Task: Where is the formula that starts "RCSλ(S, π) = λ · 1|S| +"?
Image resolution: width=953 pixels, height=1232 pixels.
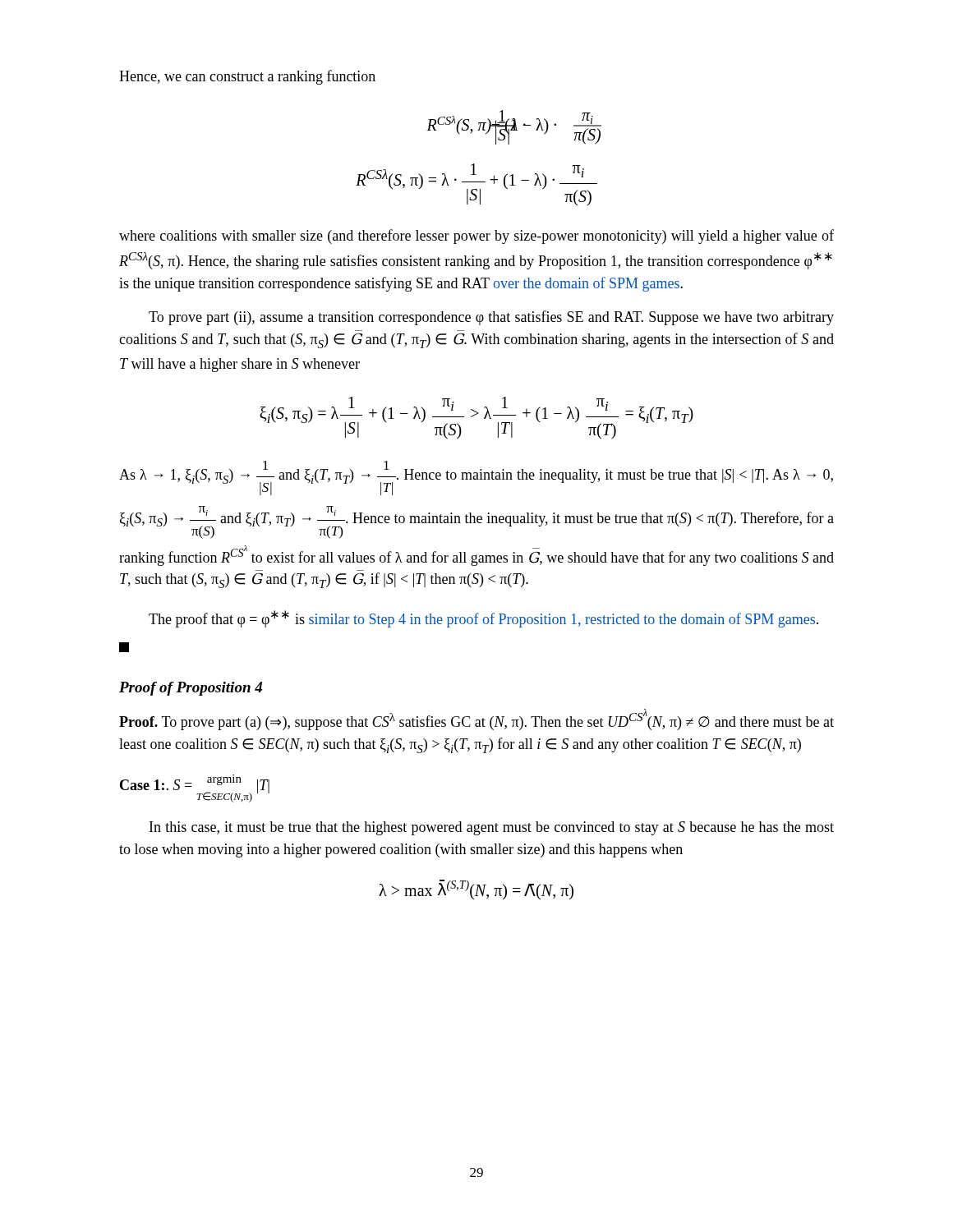Action: (x=476, y=182)
